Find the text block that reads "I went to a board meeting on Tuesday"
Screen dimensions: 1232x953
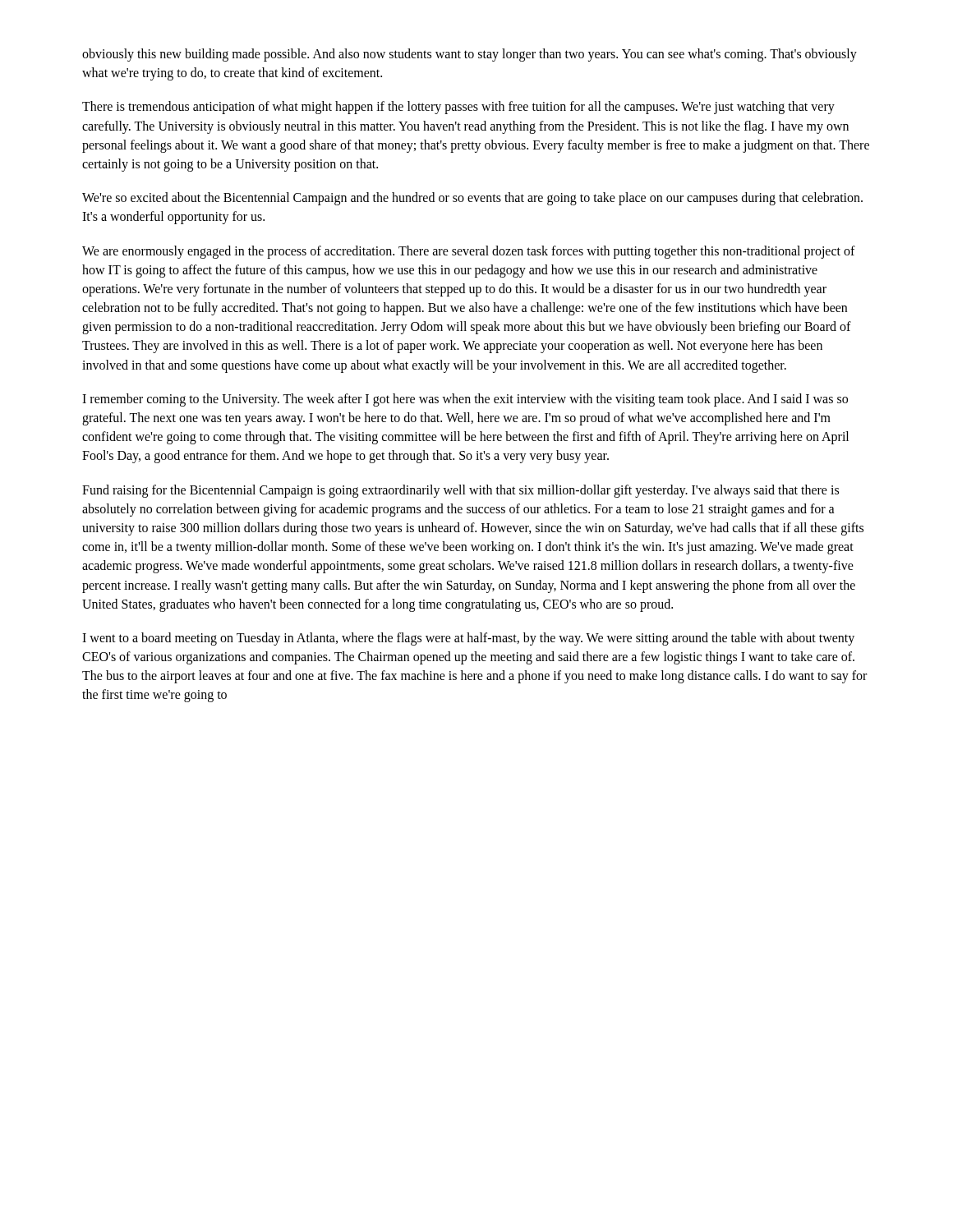[475, 666]
